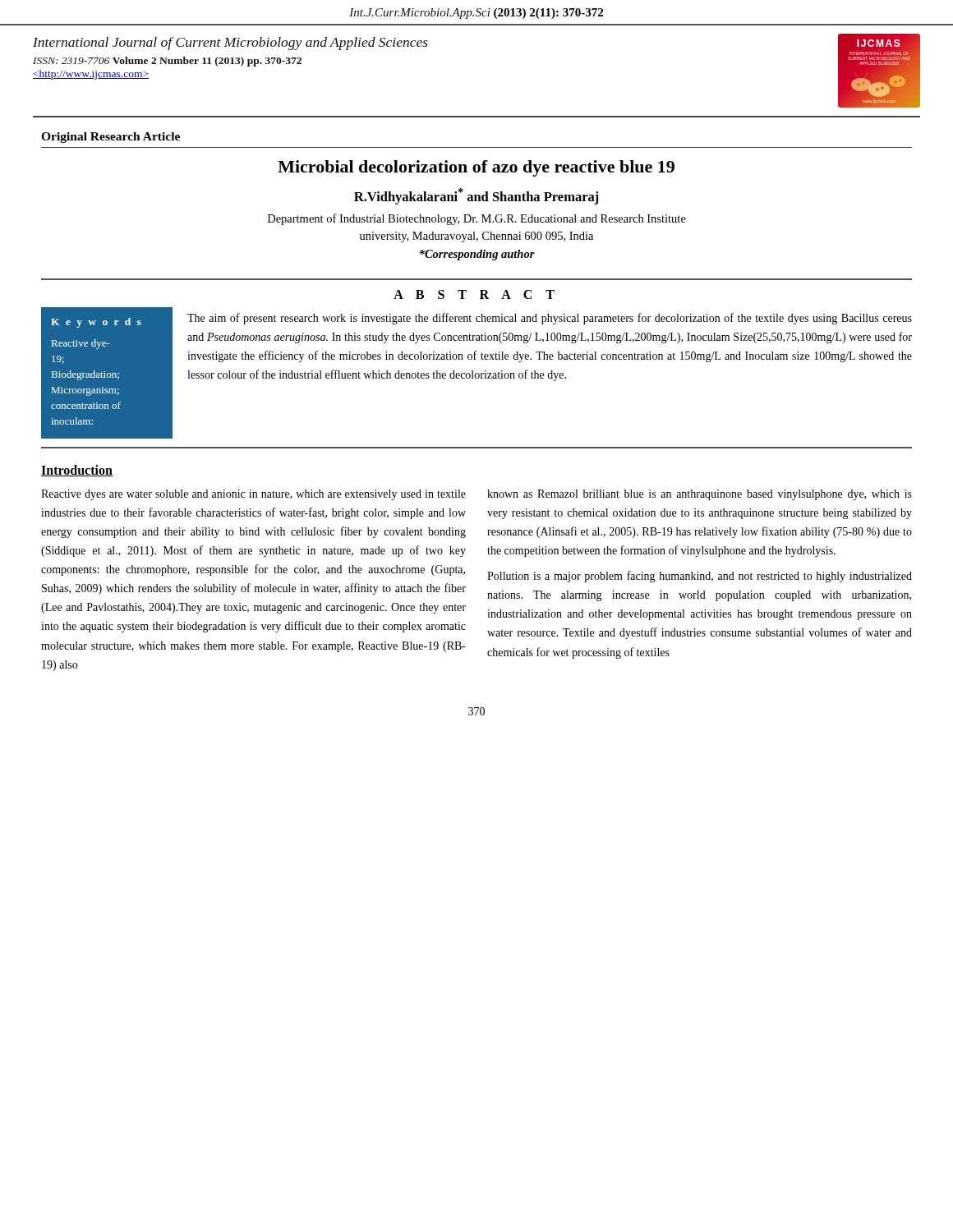Viewport: 953px width, 1232px height.
Task: Find the text block starting "International Journal of Current Microbiology and Applied Sciences"
Action: (x=427, y=57)
